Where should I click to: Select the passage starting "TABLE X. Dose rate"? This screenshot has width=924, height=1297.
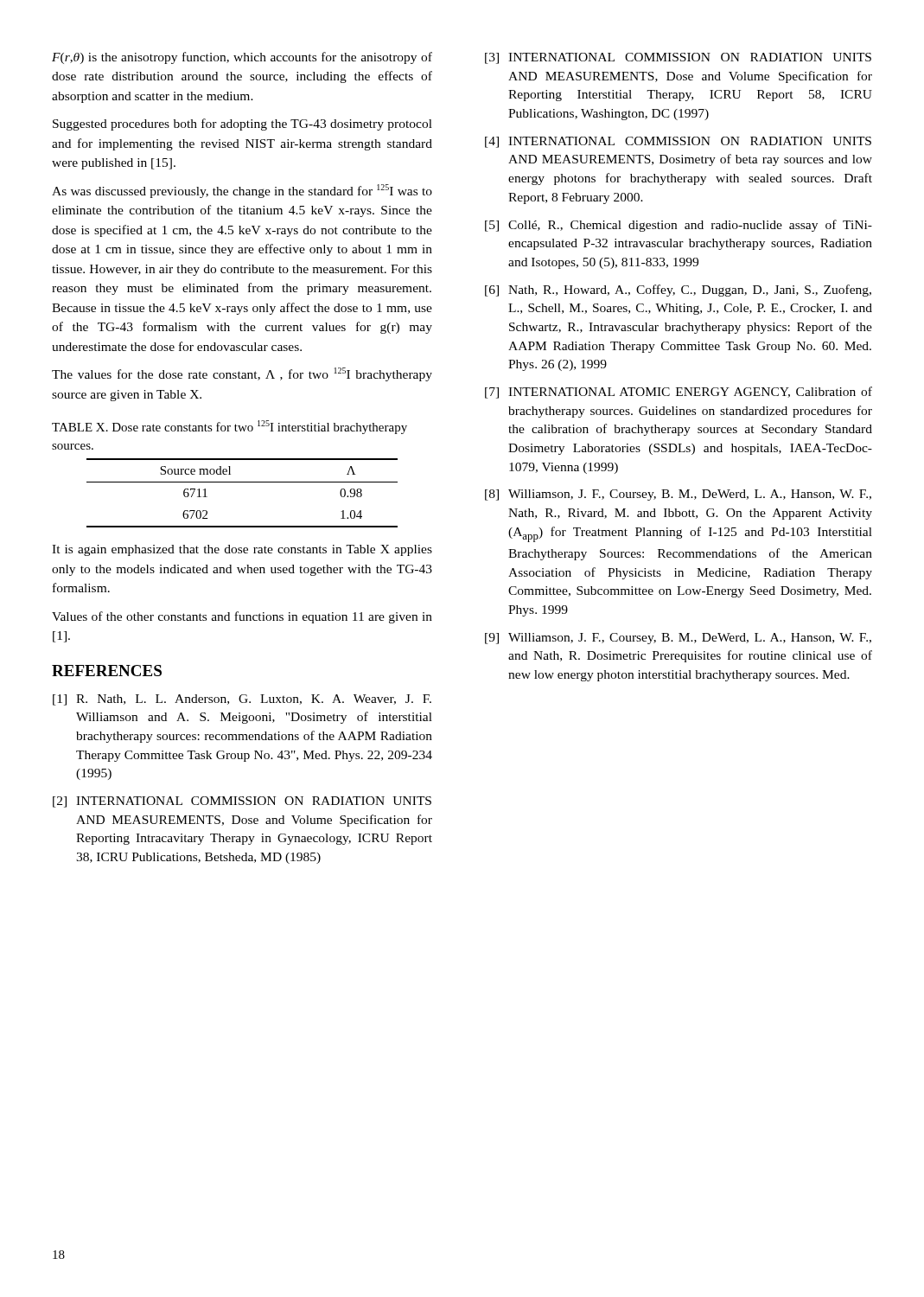click(x=230, y=436)
